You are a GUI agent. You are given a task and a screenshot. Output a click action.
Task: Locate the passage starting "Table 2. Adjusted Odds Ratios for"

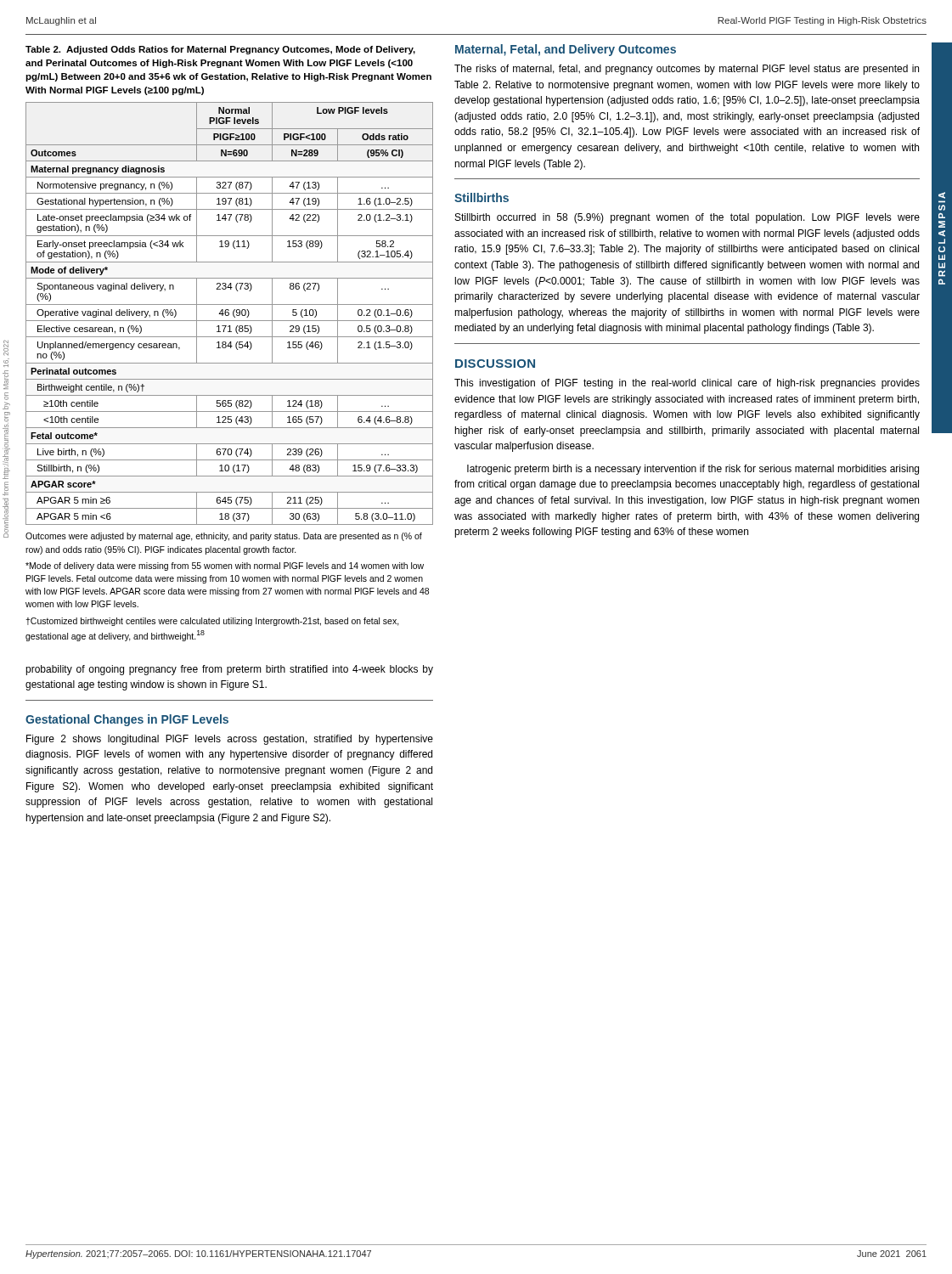[229, 70]
